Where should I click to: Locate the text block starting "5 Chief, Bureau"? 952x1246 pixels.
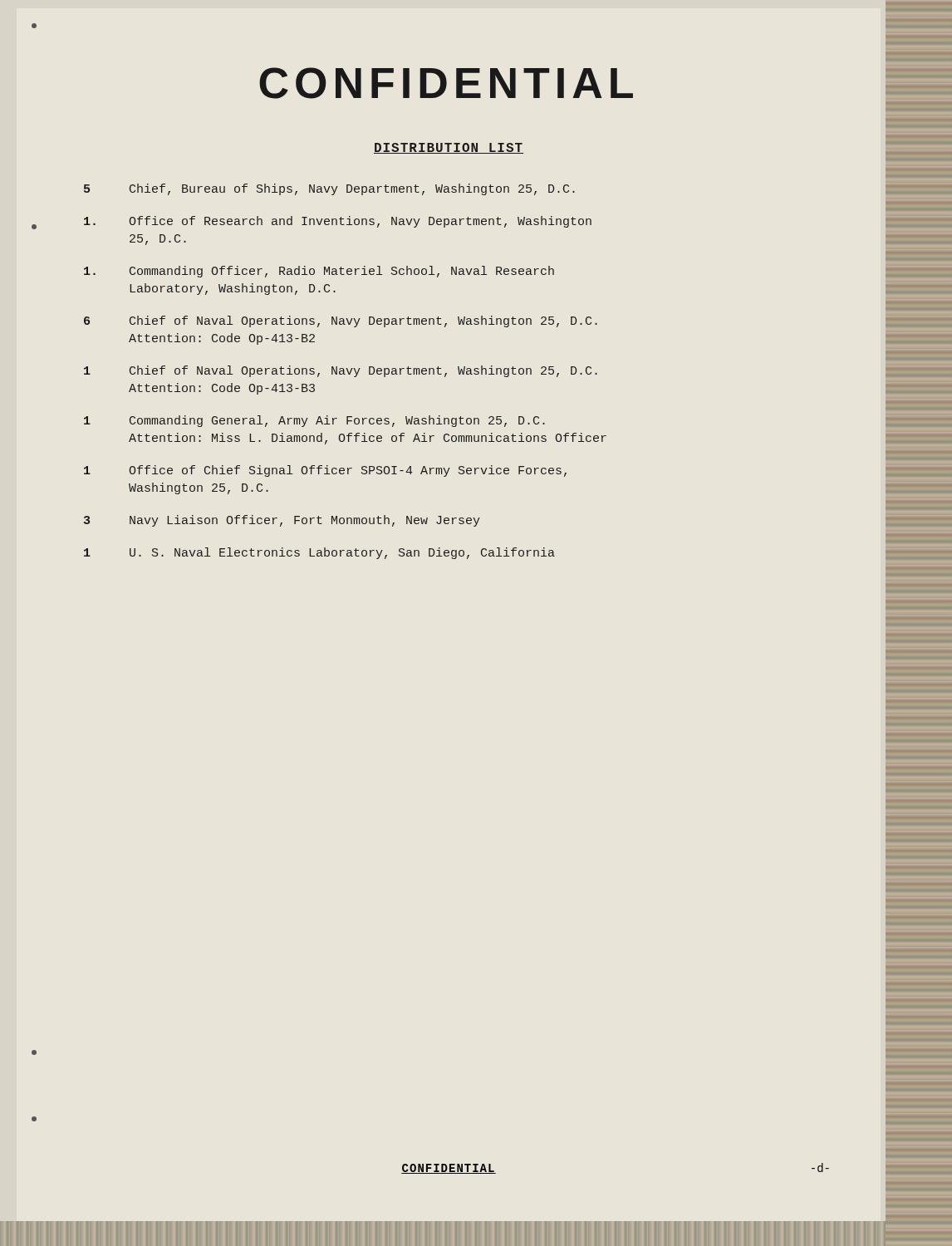coord(449,190)
